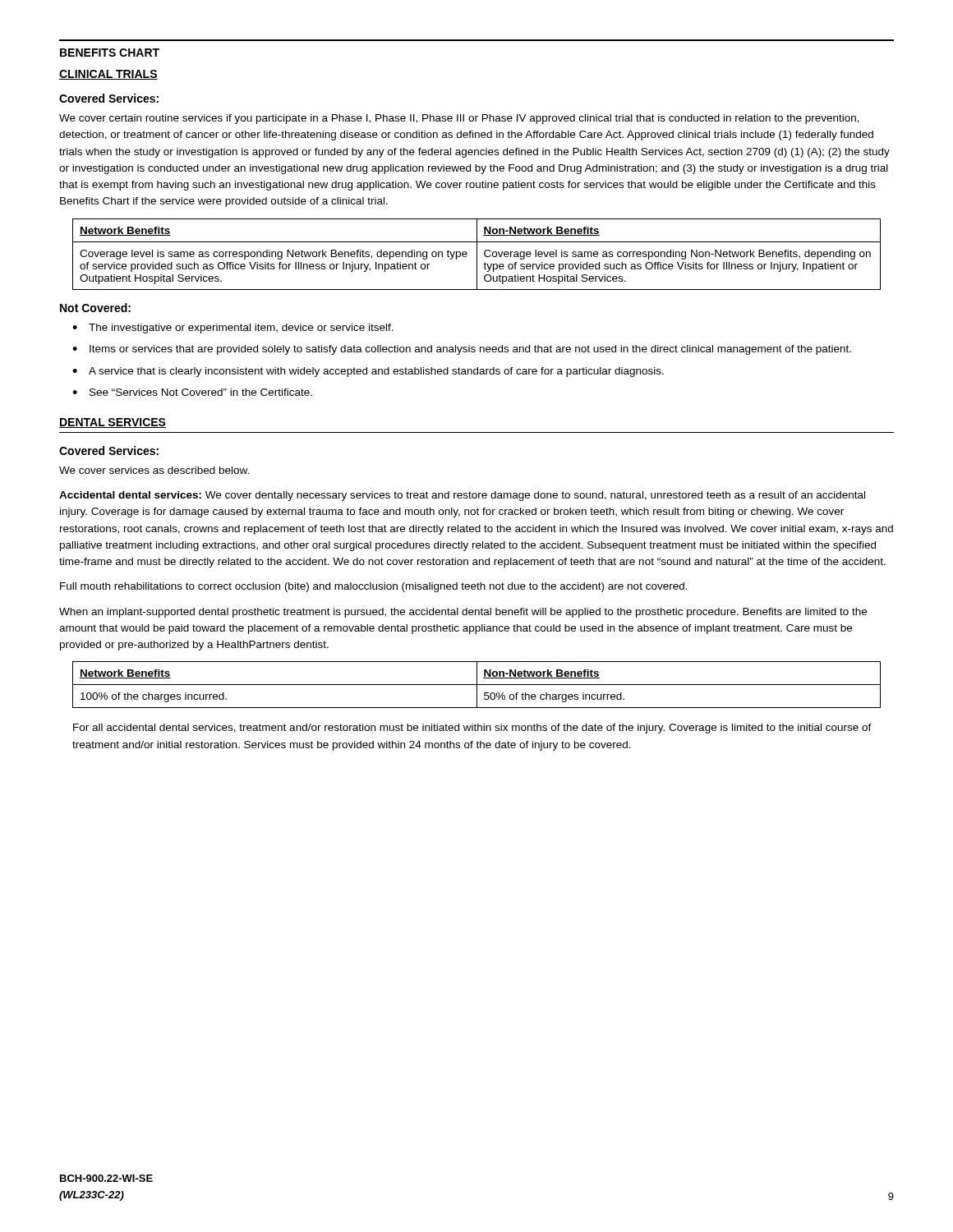Find the text starting "• See “Services Not Covered” in"
The width and height of the screenshot is (953, 1232).
[x=192, y=392]
